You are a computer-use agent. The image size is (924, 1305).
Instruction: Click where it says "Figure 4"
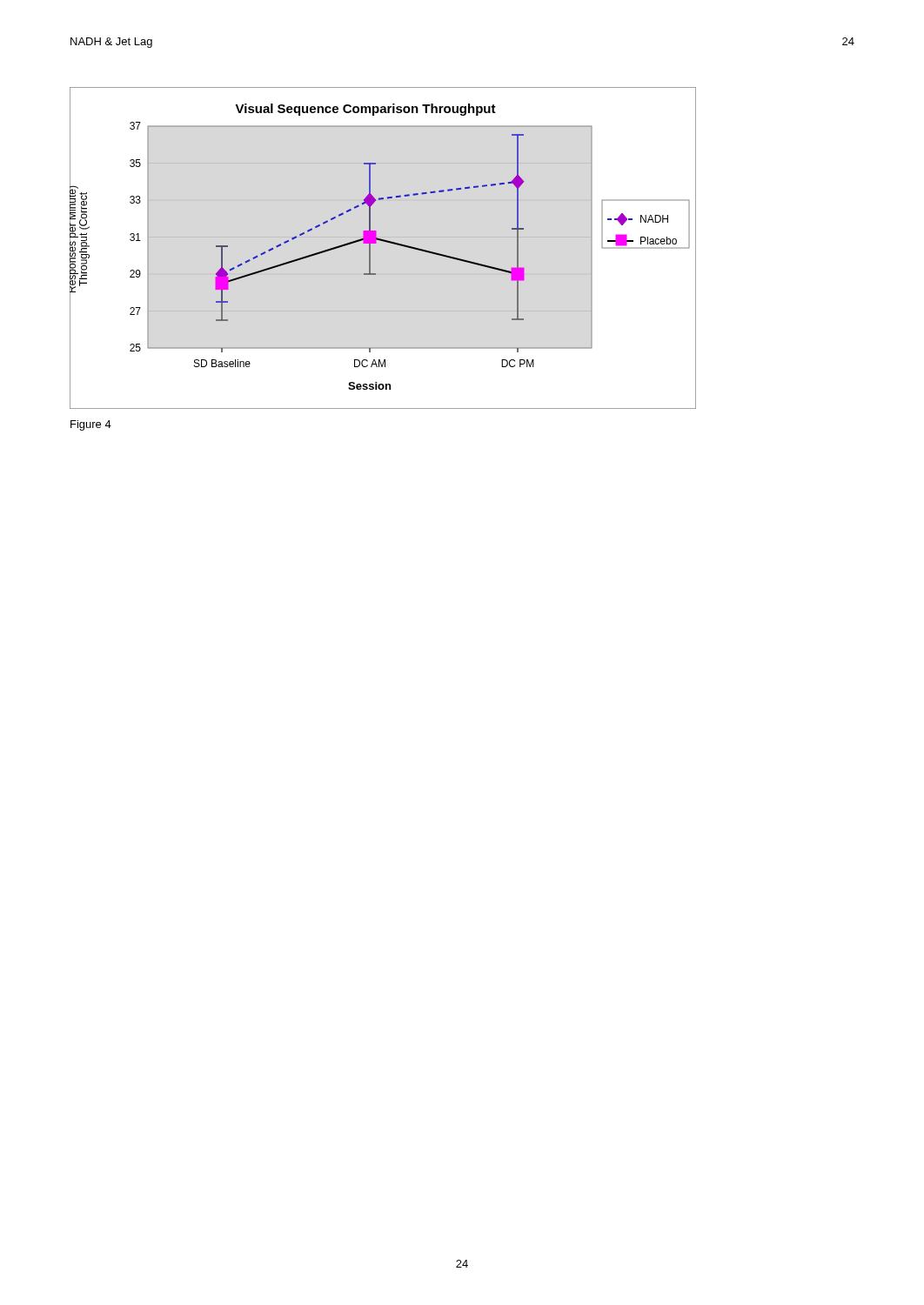click(x=90, y=424)
